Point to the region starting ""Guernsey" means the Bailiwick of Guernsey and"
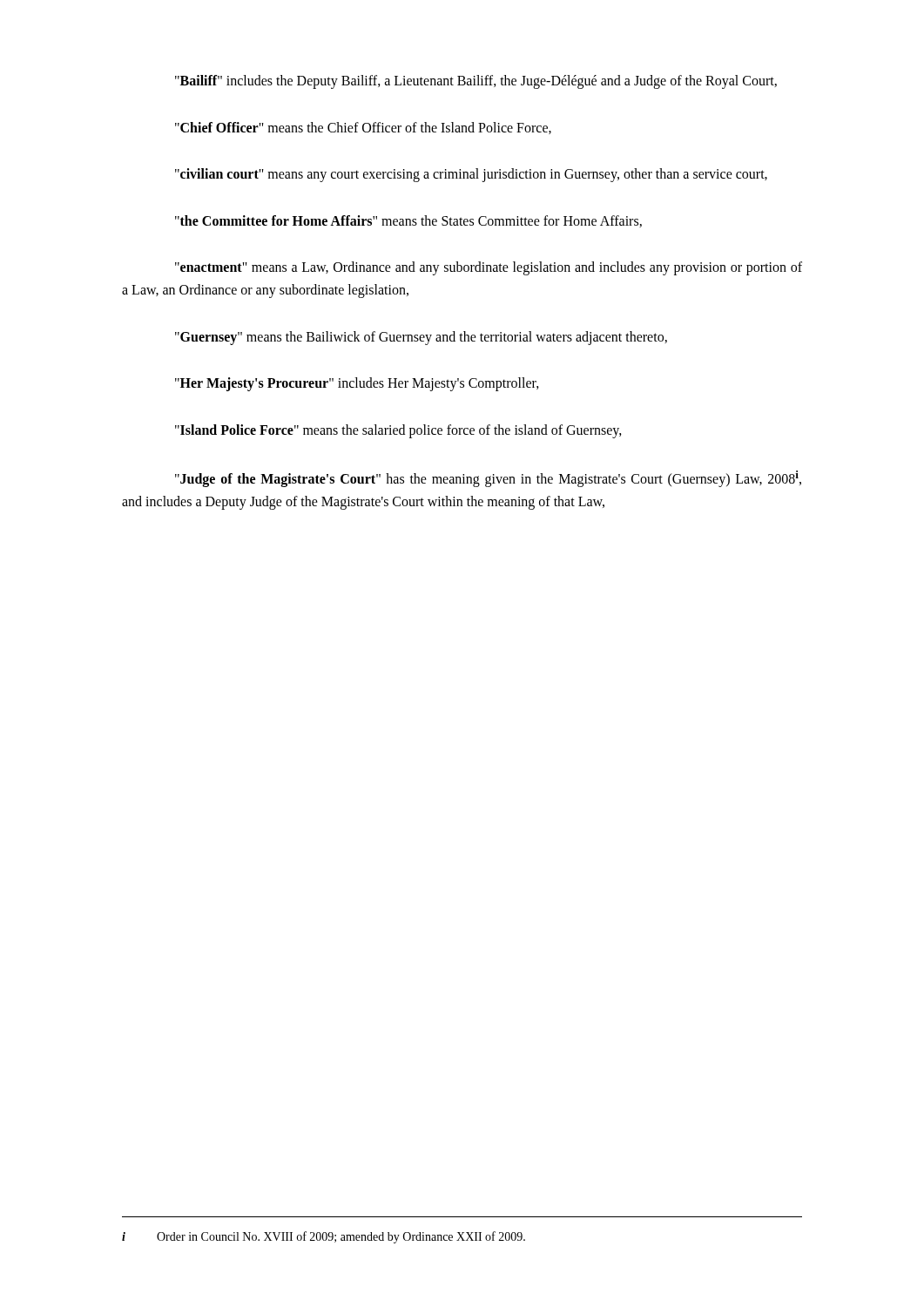 pos(421,336)
